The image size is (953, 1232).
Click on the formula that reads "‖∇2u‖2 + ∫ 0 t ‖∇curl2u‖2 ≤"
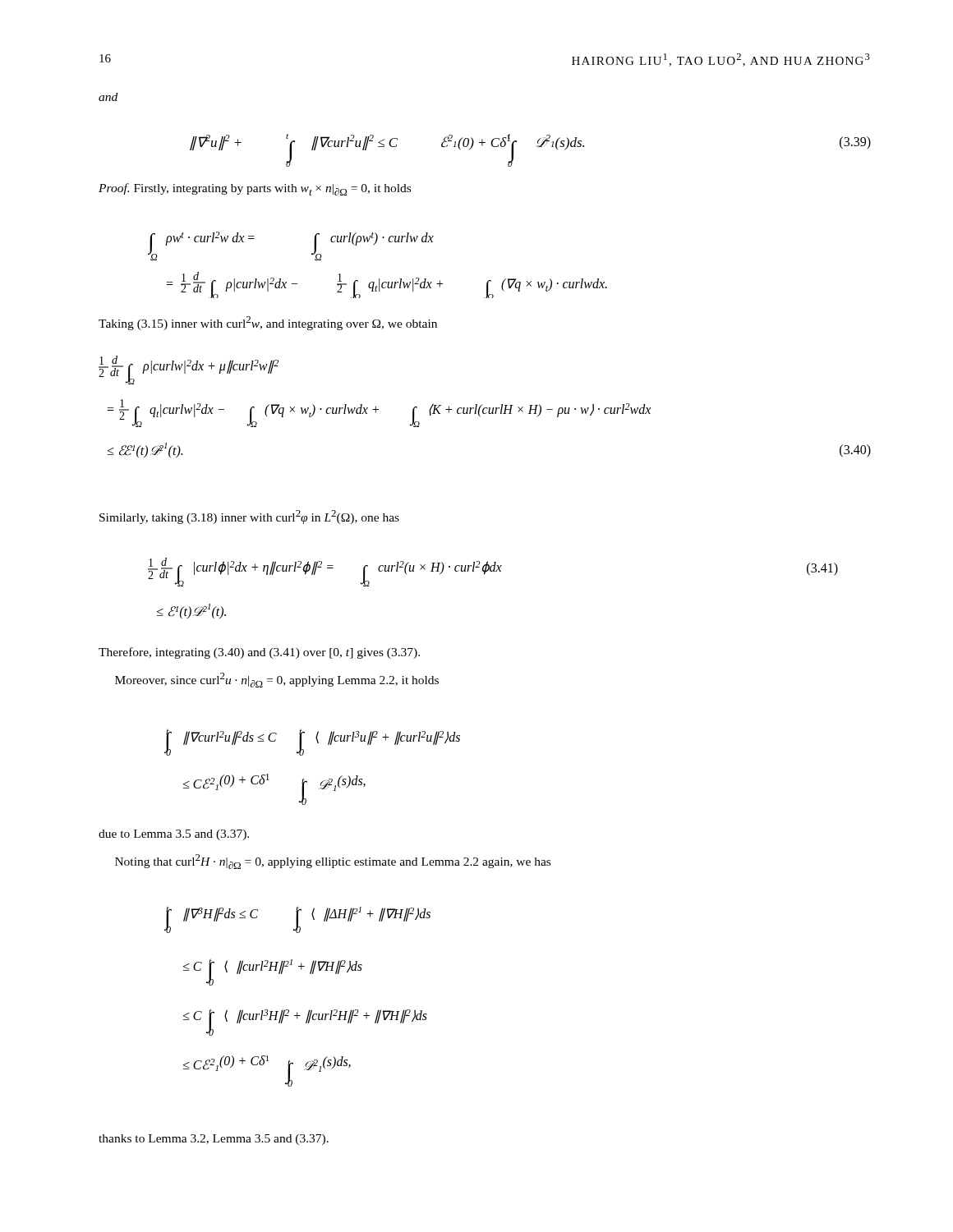tap(530, 142)
